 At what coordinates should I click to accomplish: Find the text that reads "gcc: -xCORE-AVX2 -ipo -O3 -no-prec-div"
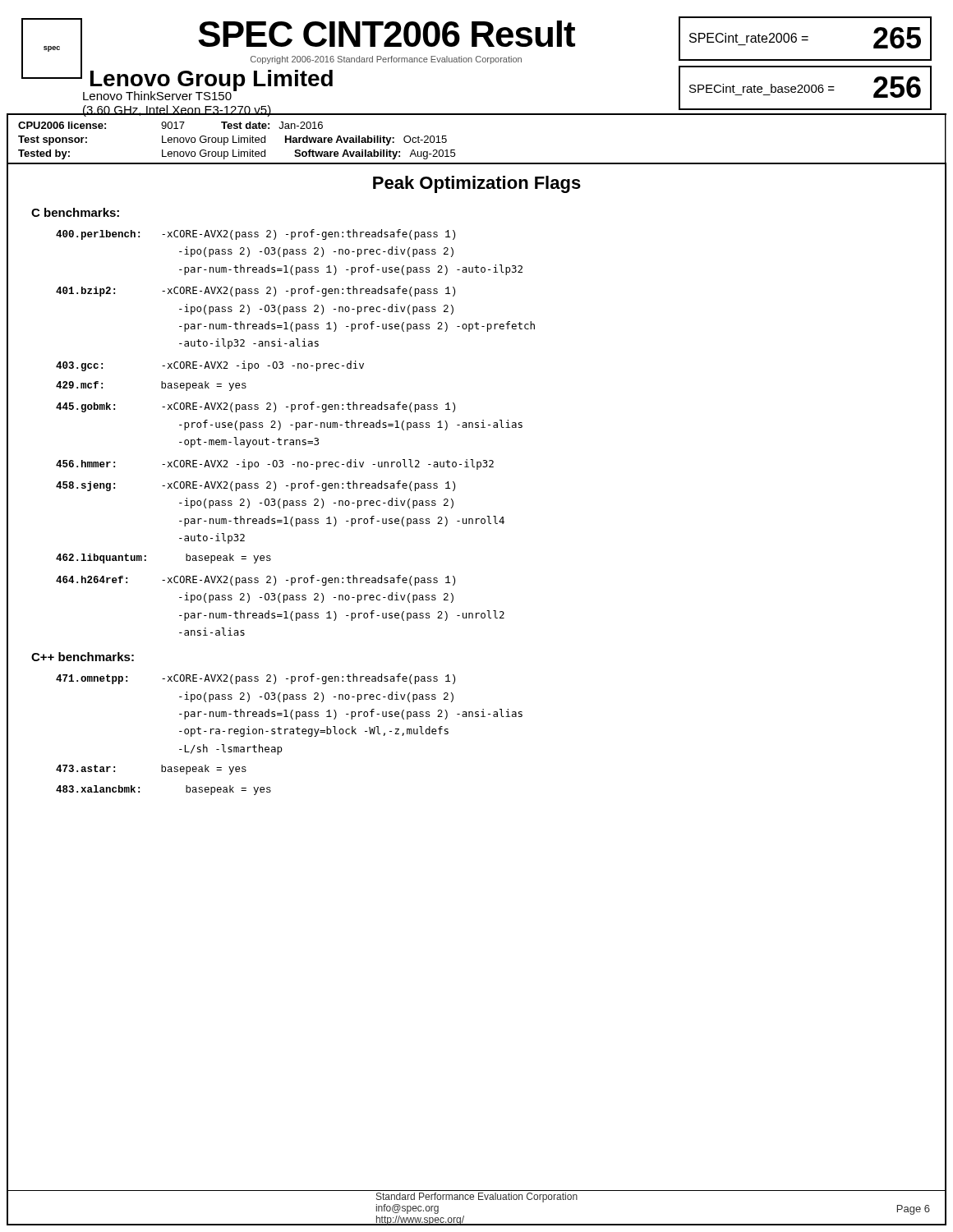[210, 367]
